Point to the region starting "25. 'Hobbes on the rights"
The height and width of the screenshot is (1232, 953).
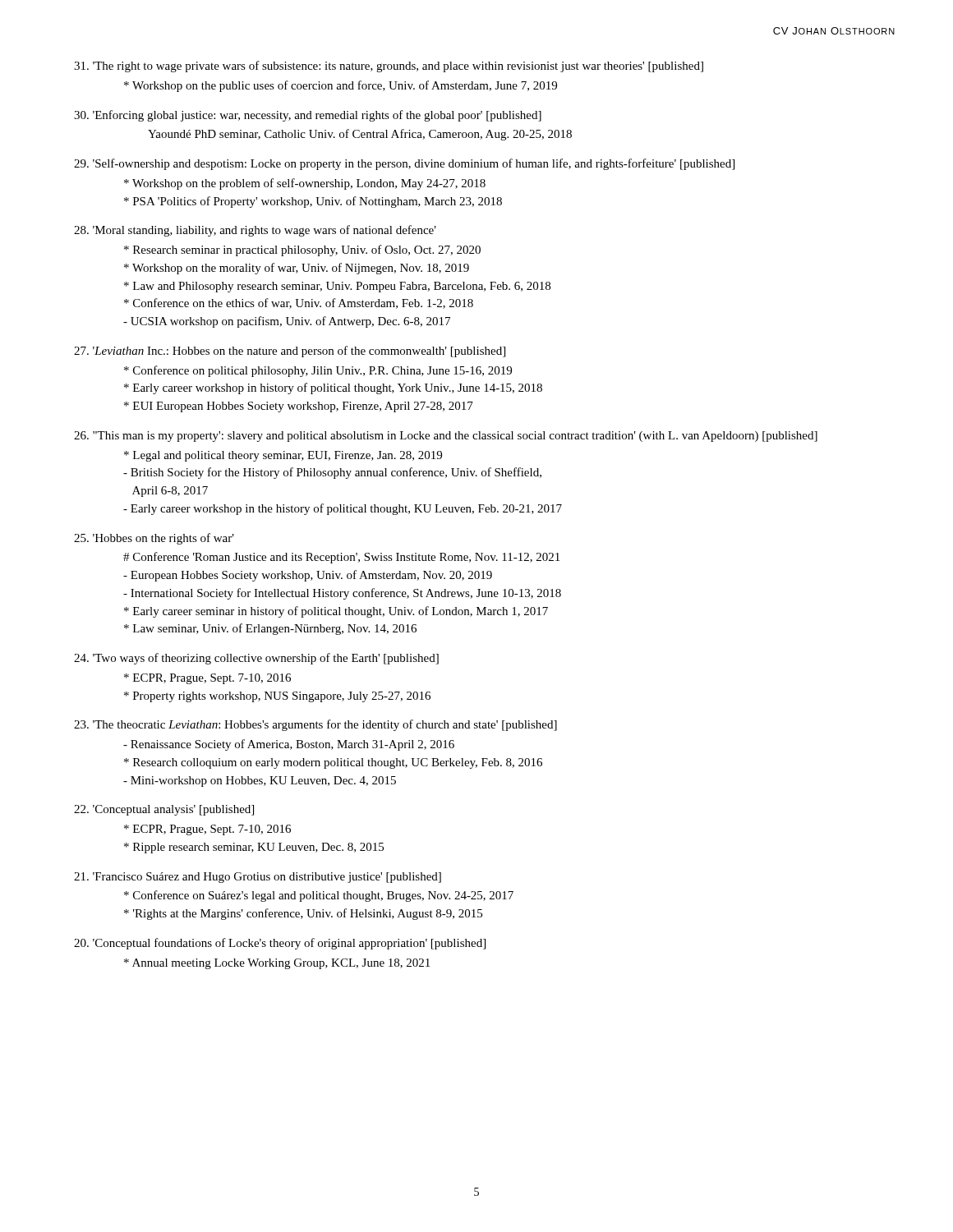coord(476,584)
